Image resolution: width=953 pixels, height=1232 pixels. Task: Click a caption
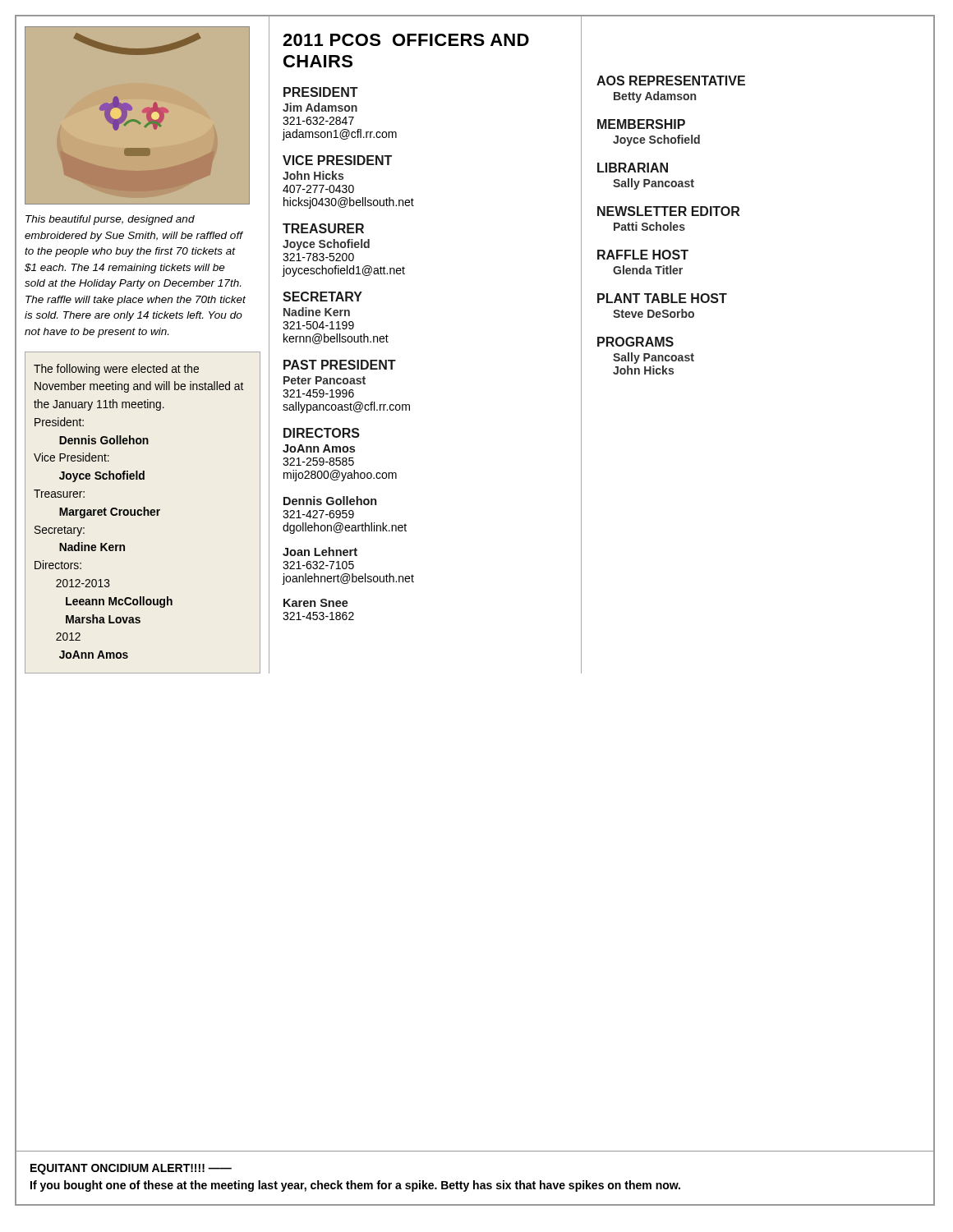coord(135,275)
